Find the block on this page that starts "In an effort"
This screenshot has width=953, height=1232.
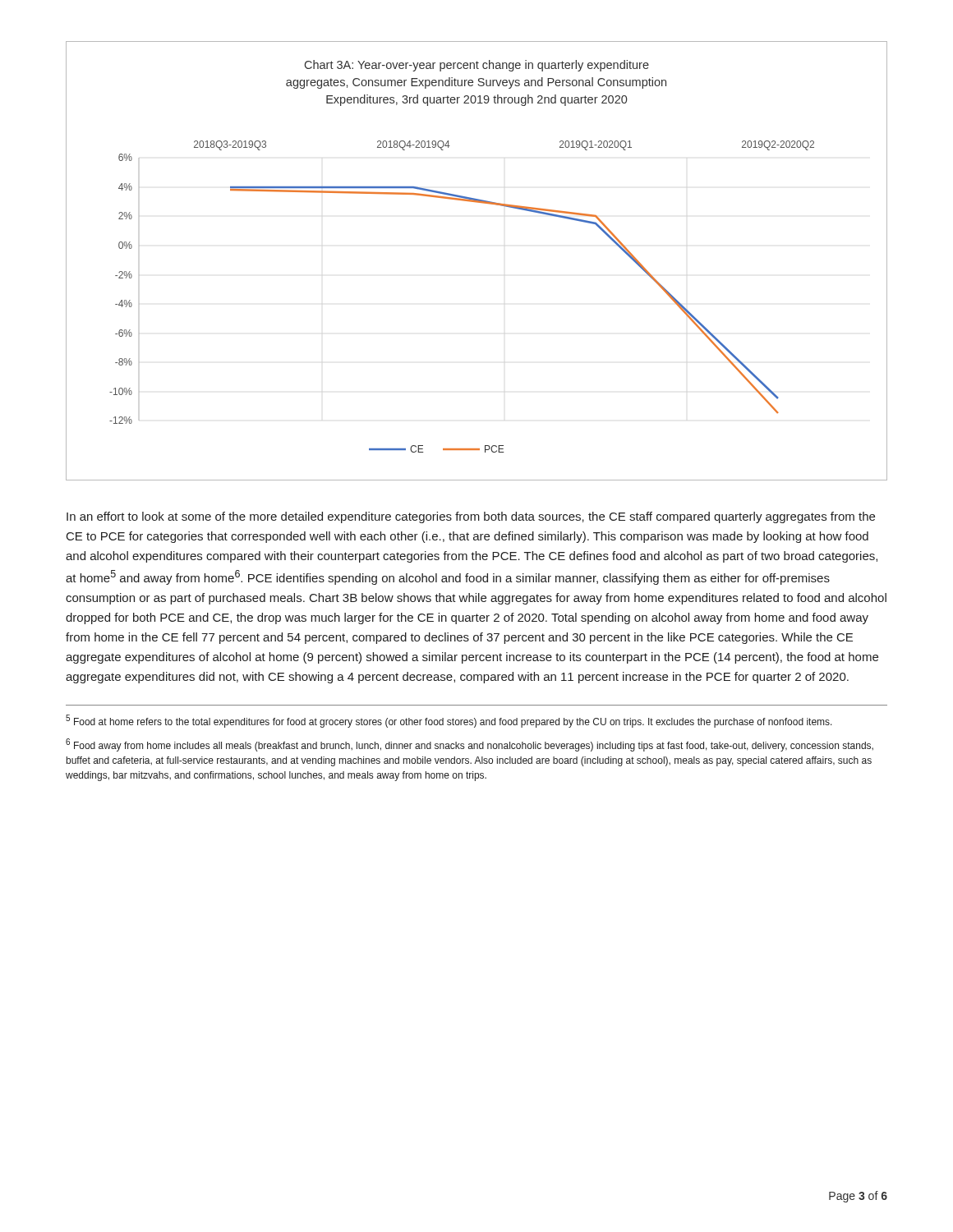[476, 596]
